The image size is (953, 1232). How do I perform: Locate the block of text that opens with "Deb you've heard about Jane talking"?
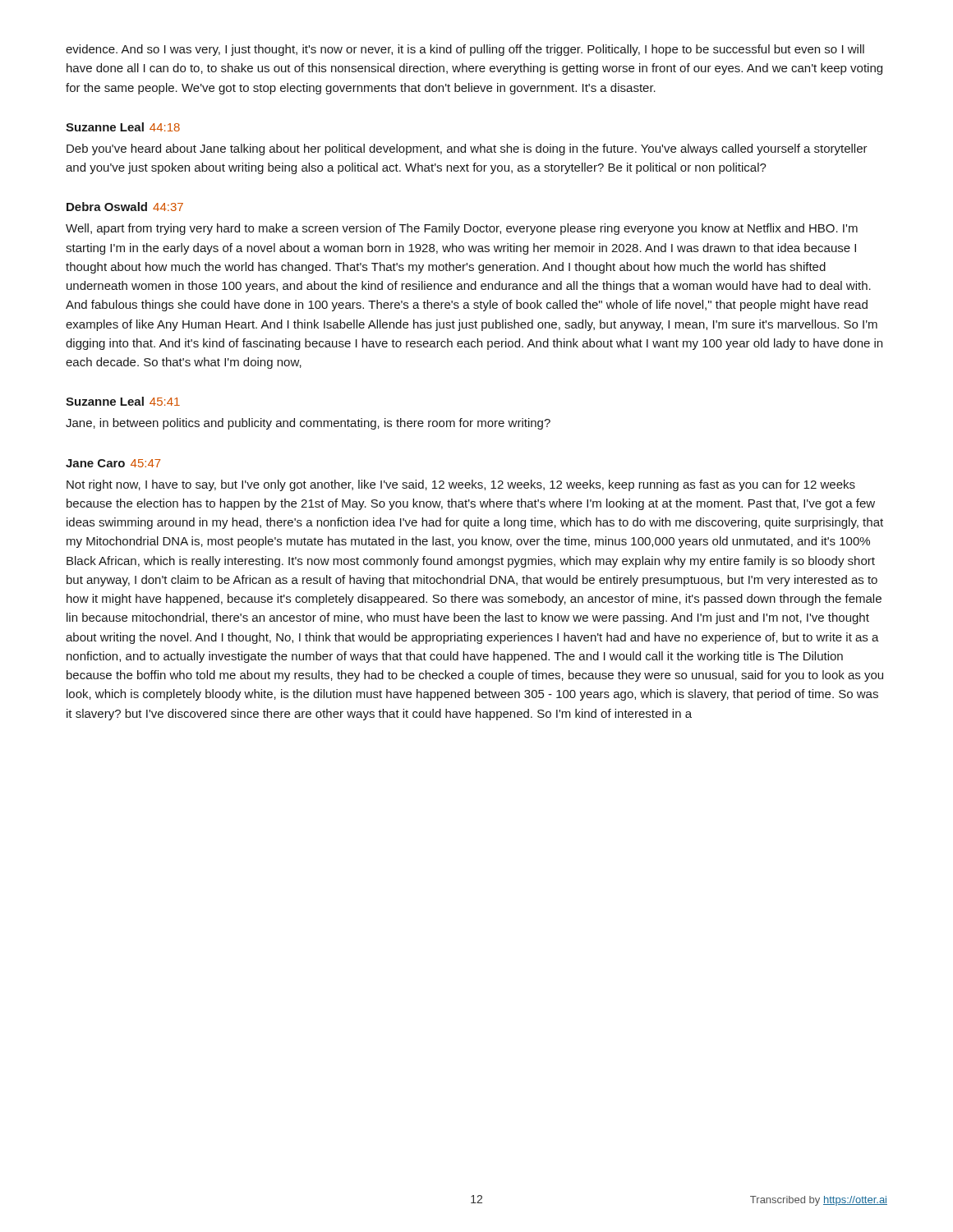476,158
